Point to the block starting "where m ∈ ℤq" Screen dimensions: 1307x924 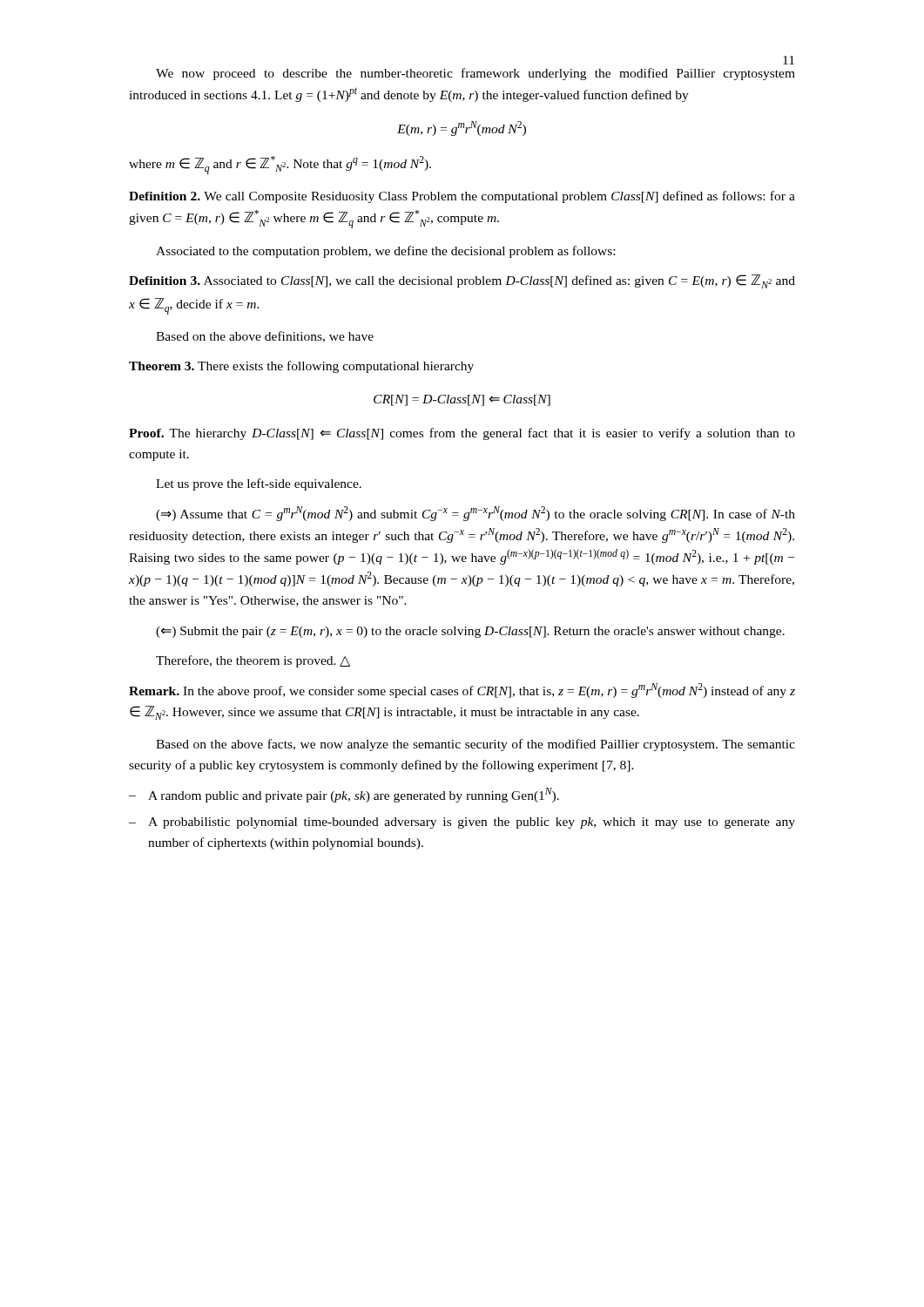coord(280,165)
